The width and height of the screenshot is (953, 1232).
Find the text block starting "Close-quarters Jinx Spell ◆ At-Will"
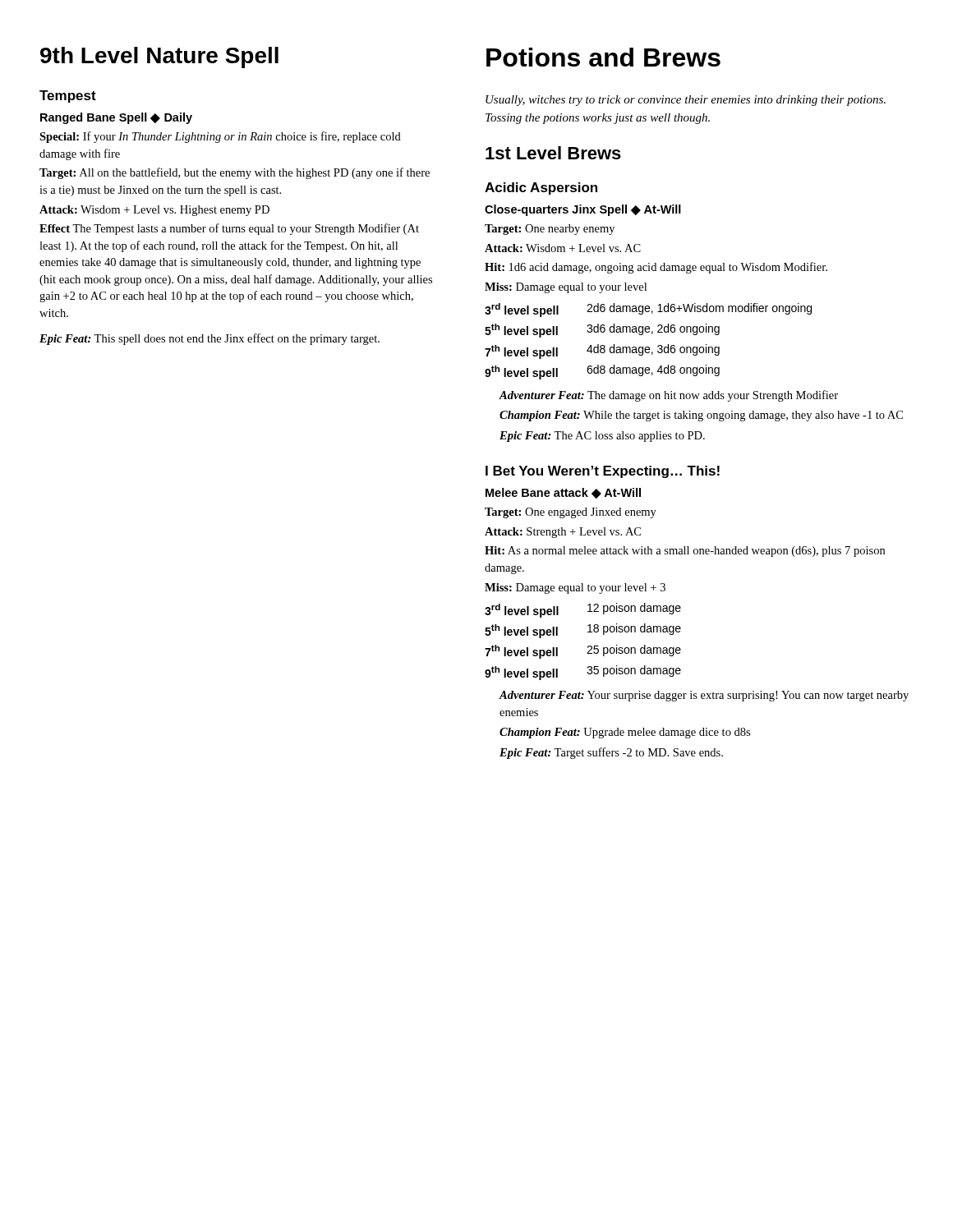(583, 210)
